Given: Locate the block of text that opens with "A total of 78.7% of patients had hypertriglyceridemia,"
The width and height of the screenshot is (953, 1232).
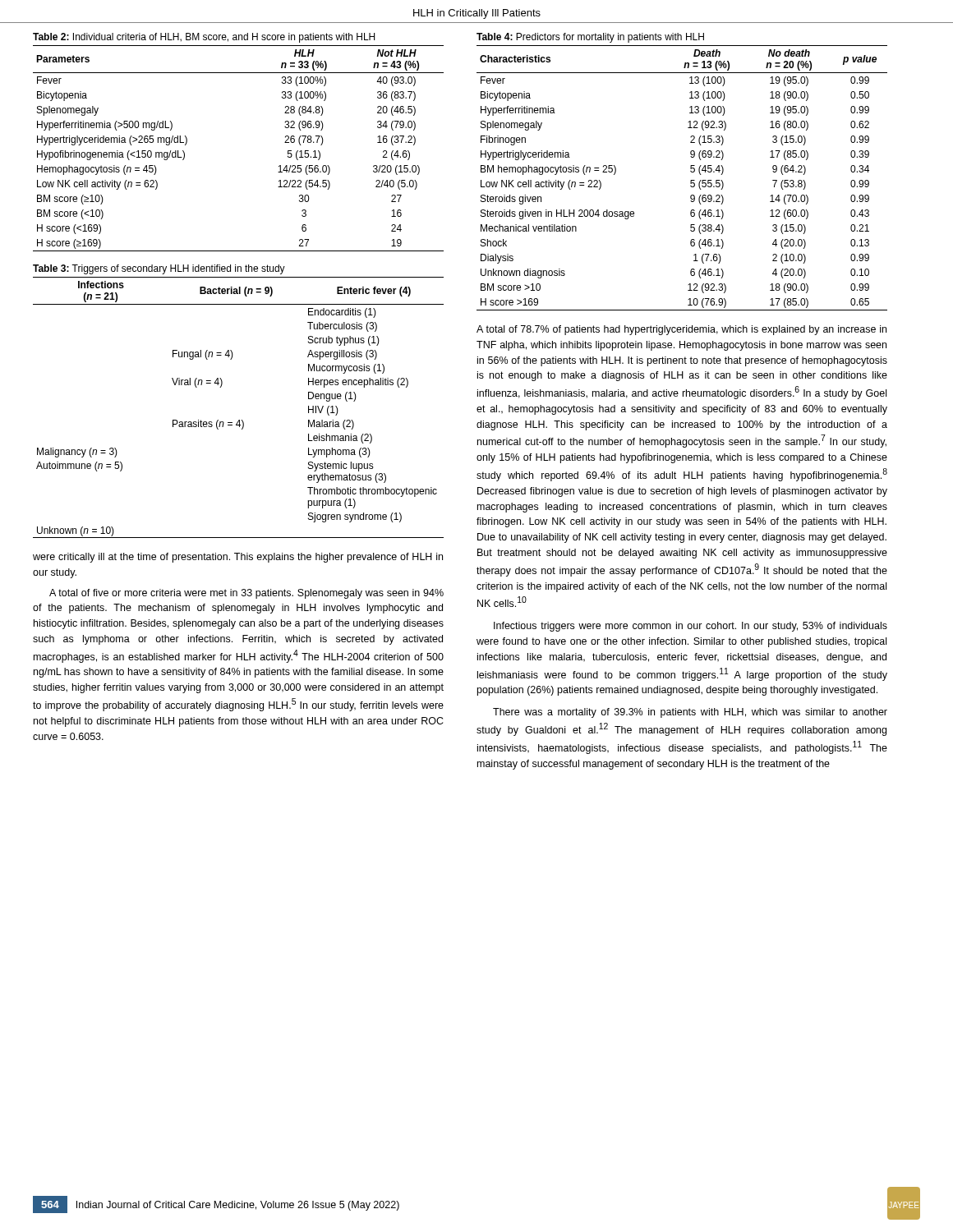Looking at the screenshot, I should point(682,467).
